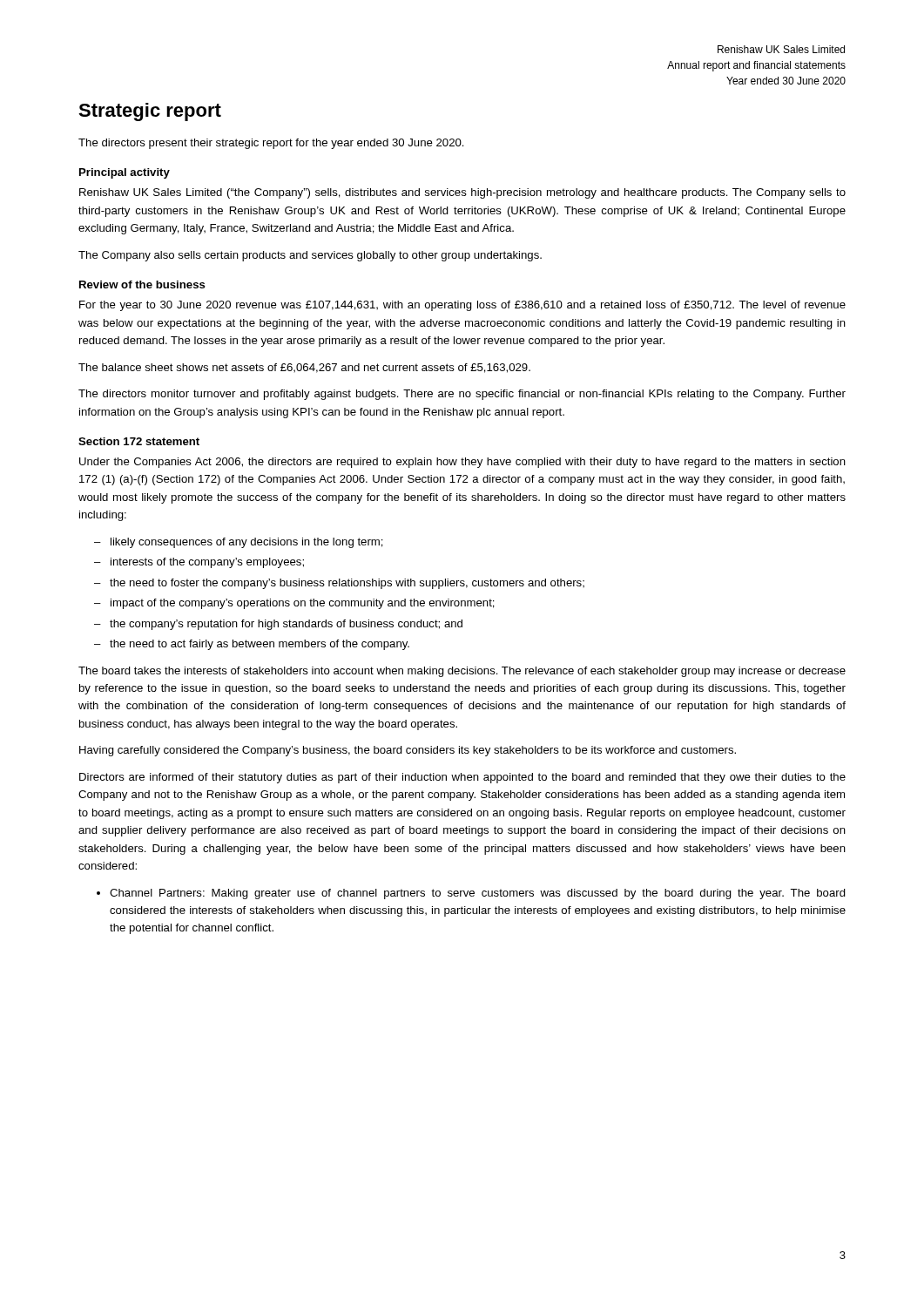Locate the section header containing "Principal activity"
This screenshot has height=1307, width=924.
click(124, 173)
